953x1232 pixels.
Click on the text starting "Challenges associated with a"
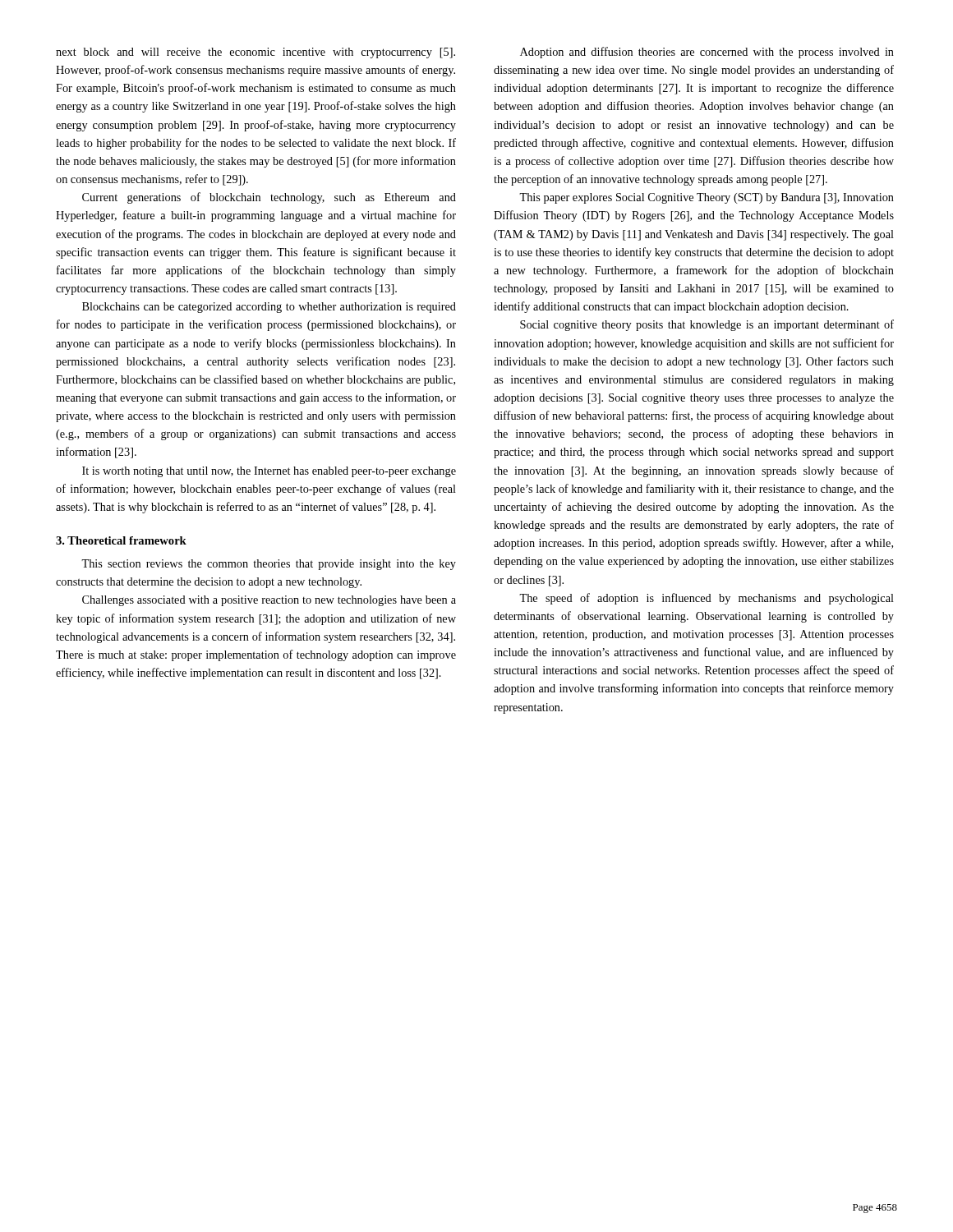[256, 636]
